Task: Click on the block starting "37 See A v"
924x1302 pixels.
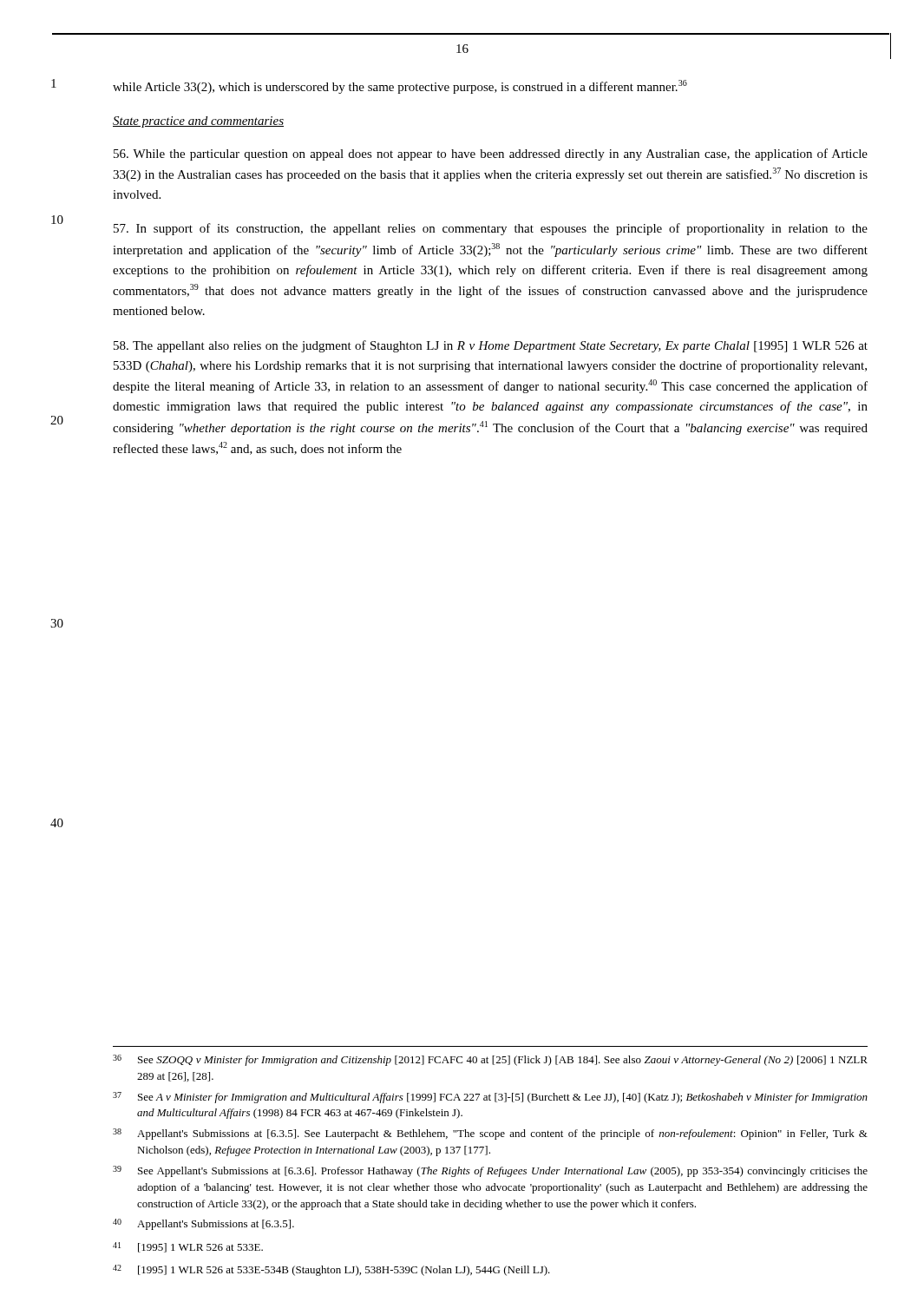Action: 490,1105
